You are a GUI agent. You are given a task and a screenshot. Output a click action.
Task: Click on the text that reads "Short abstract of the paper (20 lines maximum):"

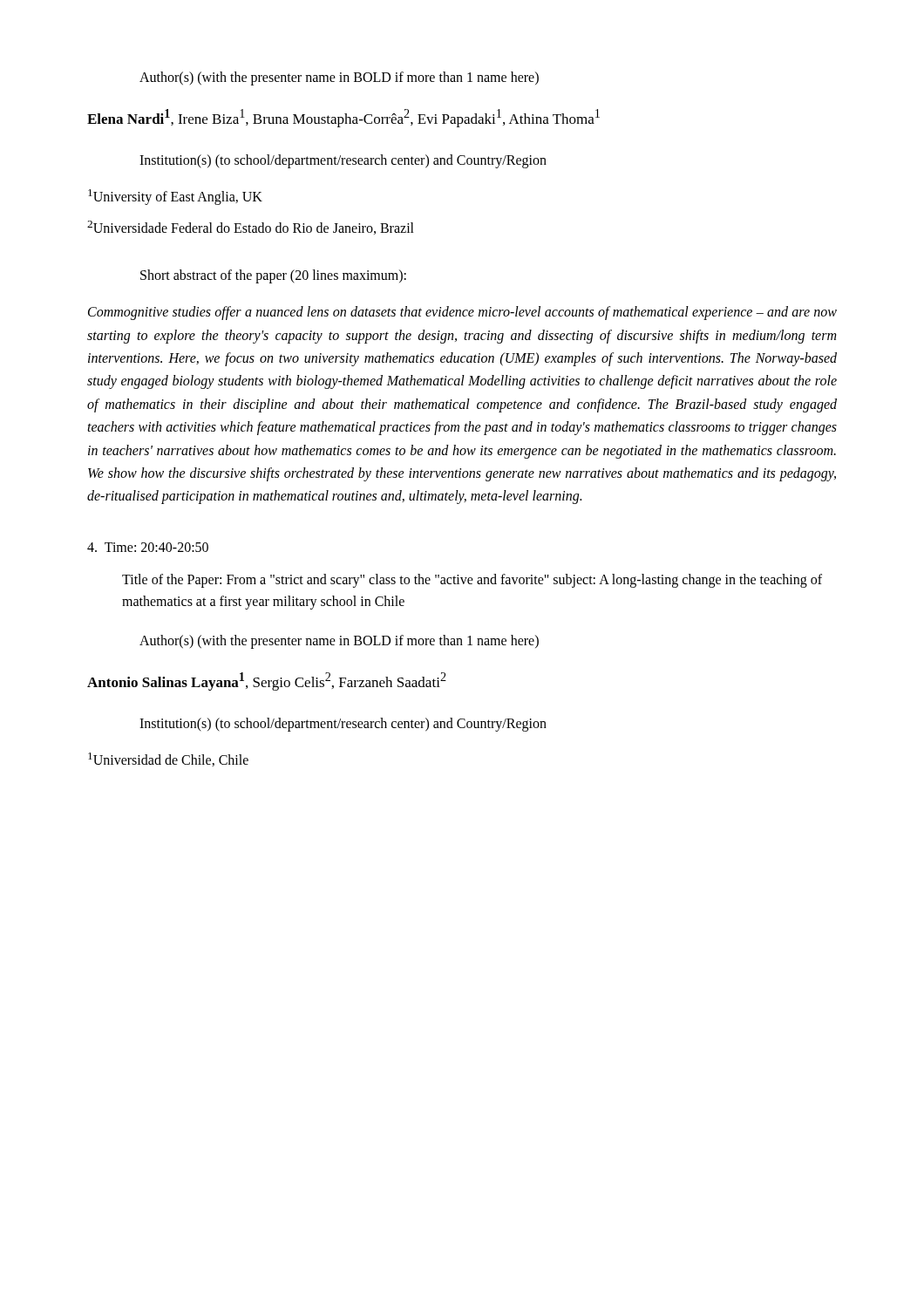[273, 275]
